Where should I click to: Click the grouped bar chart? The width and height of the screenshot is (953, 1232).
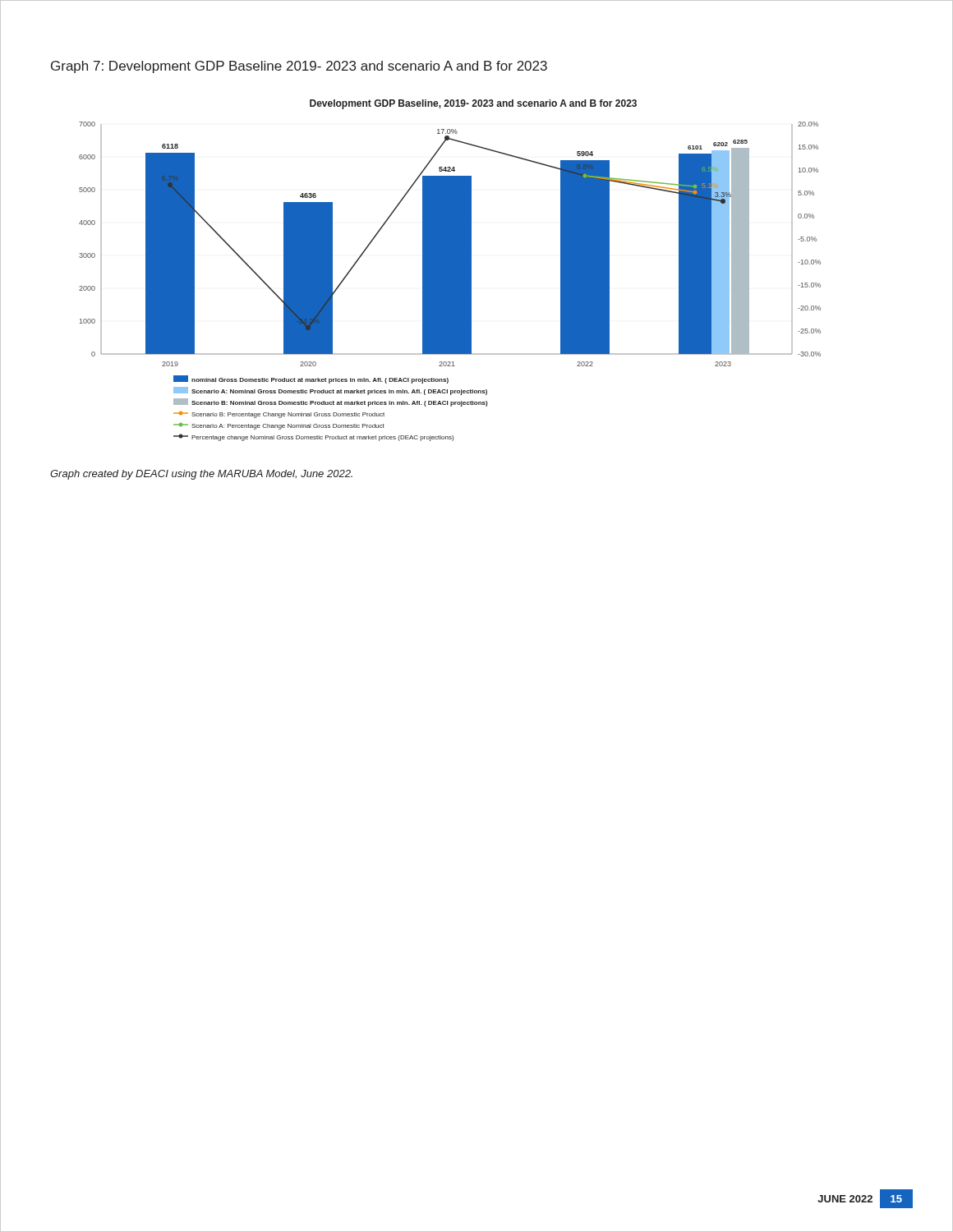pyautogui.click(x=473, y=279)
